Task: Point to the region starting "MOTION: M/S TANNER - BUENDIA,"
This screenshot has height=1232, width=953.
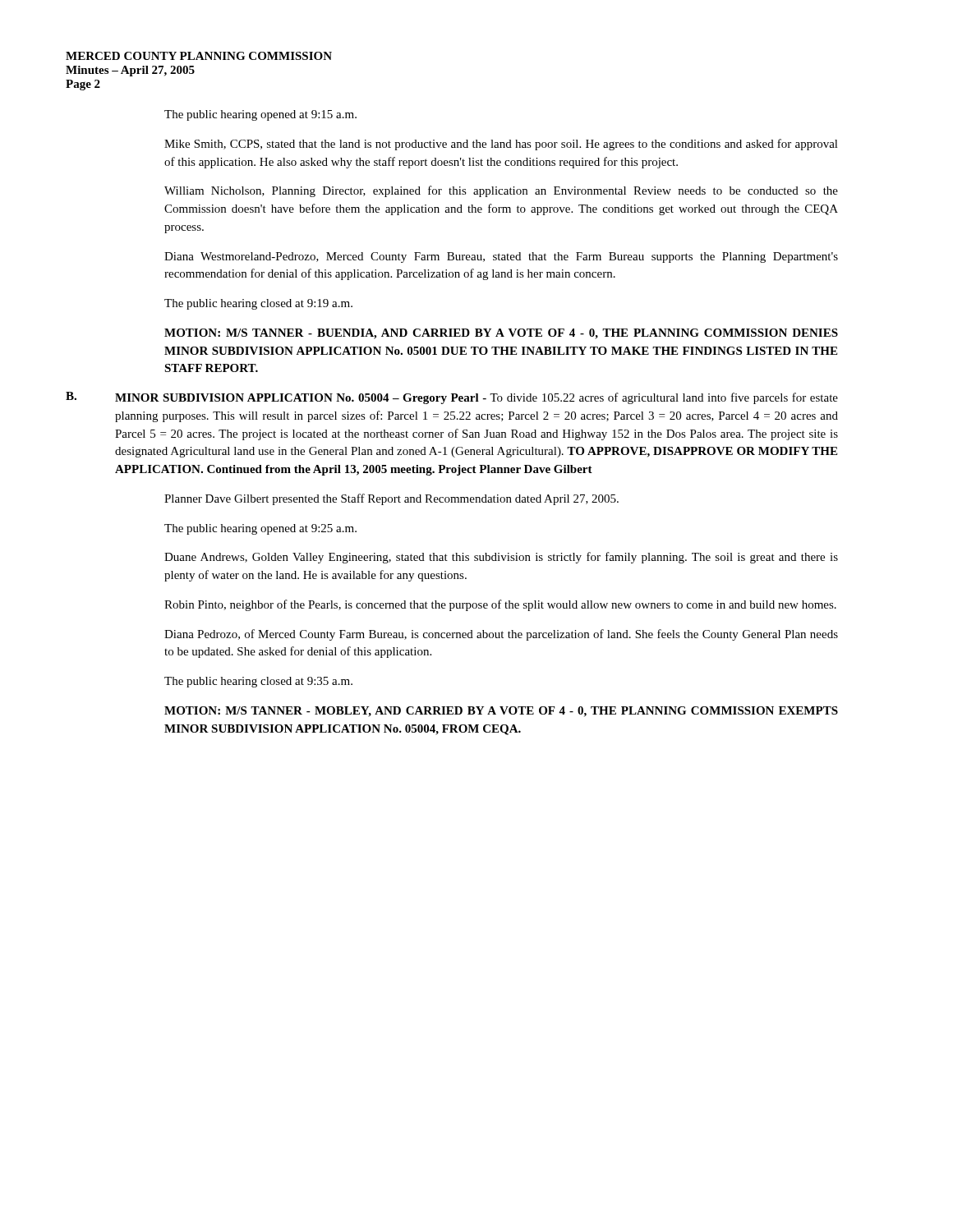Action: 501,351
